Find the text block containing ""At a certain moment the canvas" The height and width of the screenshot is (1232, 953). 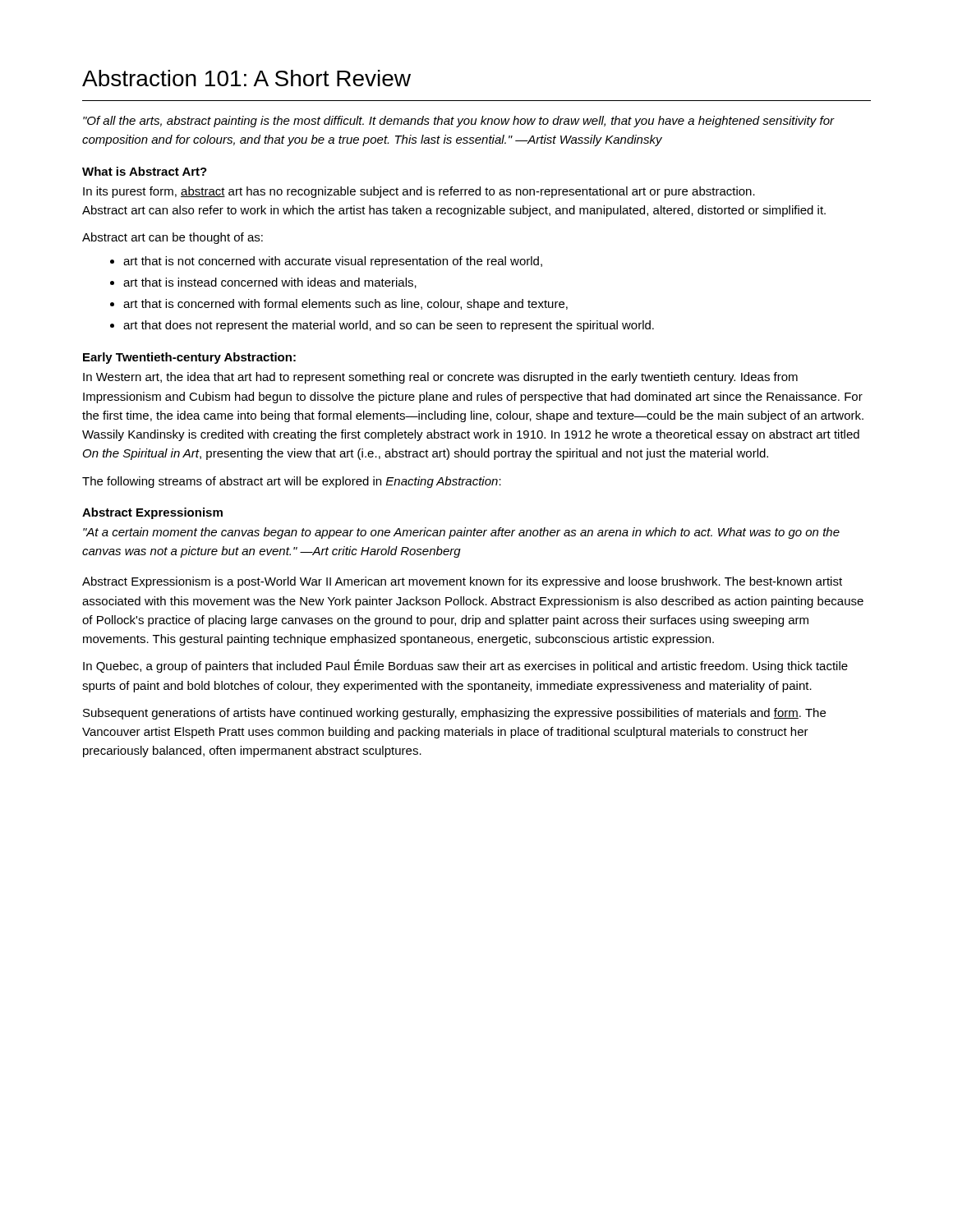pos(461,541)
